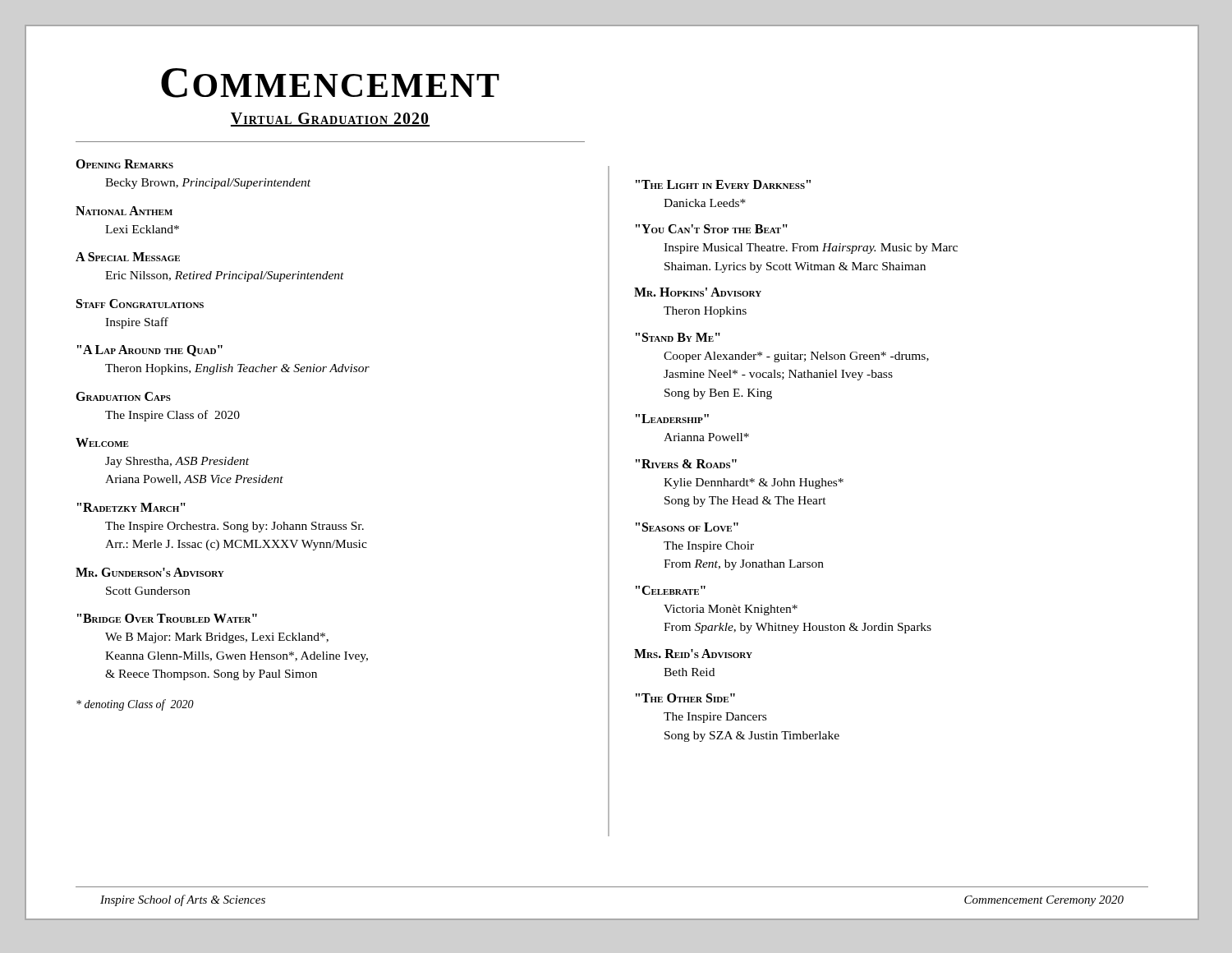Navigate to the block starting "Opening Remarks"

click(x=124, y=164)
